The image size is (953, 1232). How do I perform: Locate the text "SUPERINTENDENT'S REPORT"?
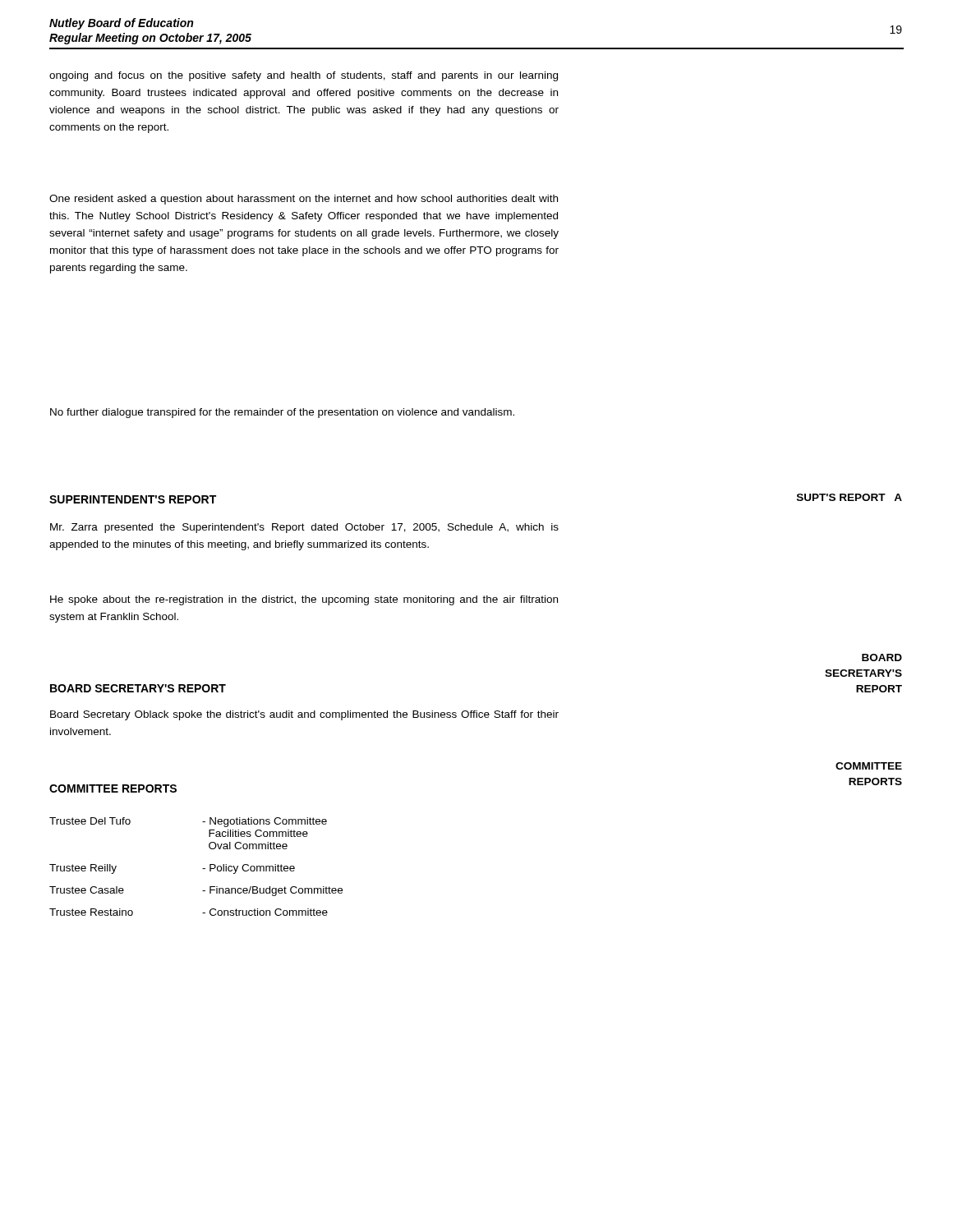coord(133,499)
